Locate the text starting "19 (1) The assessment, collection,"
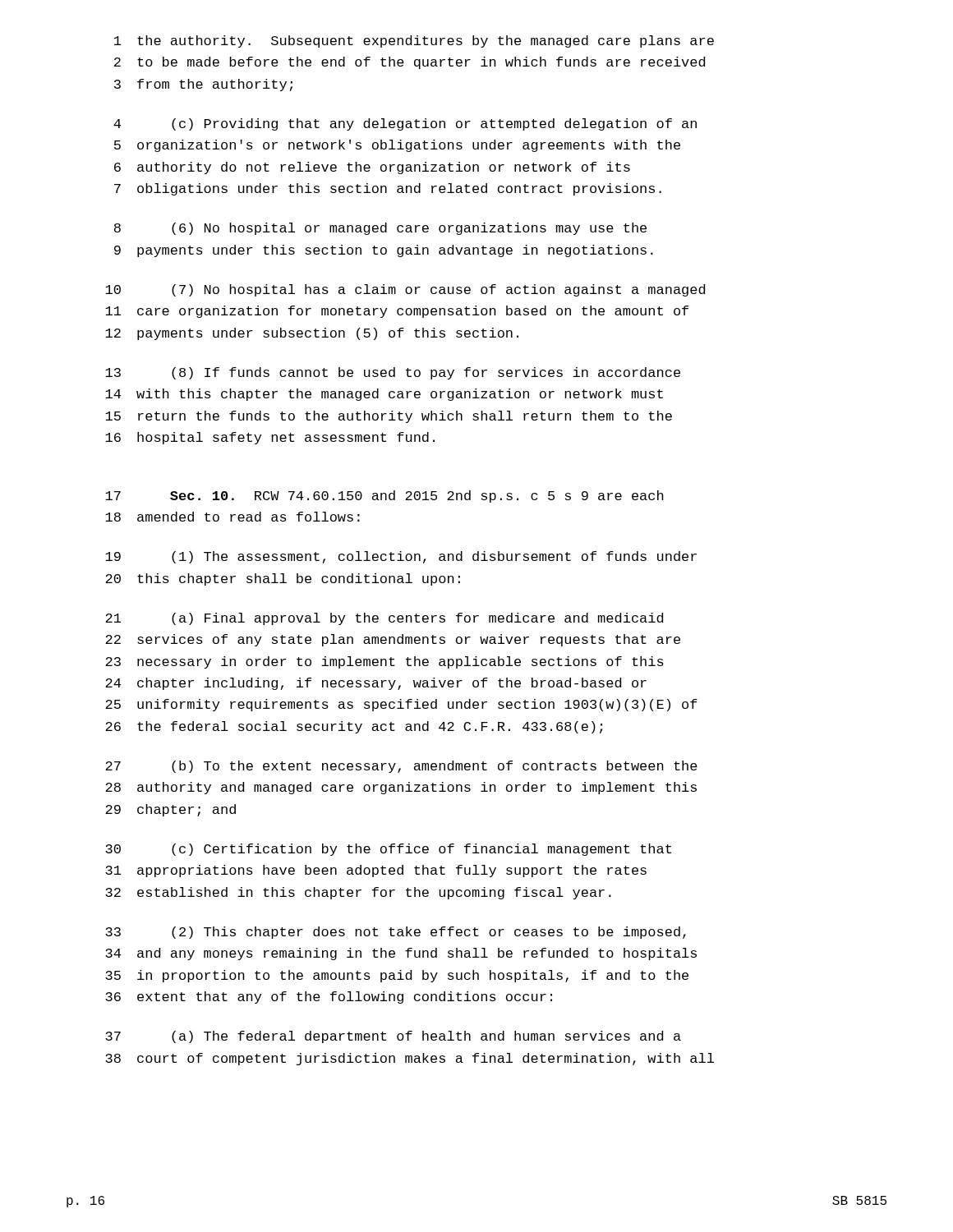 coord(485,569)
